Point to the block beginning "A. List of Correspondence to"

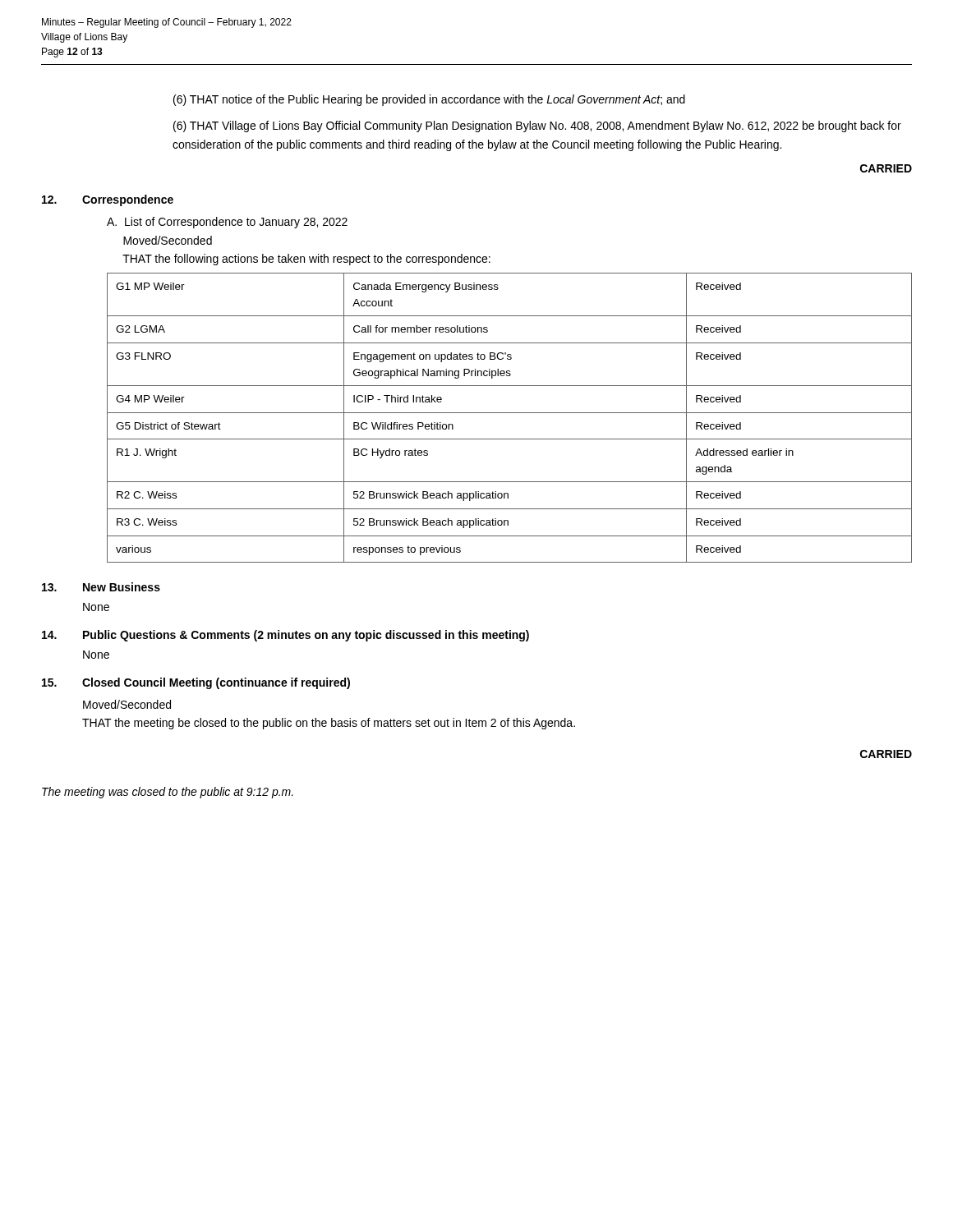(227, 223)
